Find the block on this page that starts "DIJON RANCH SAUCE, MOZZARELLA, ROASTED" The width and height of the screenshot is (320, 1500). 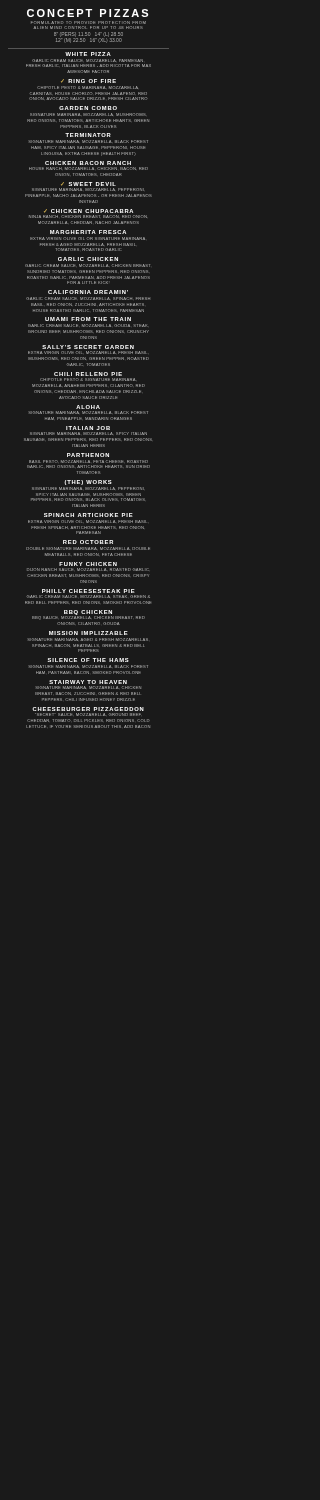[89, 575]
